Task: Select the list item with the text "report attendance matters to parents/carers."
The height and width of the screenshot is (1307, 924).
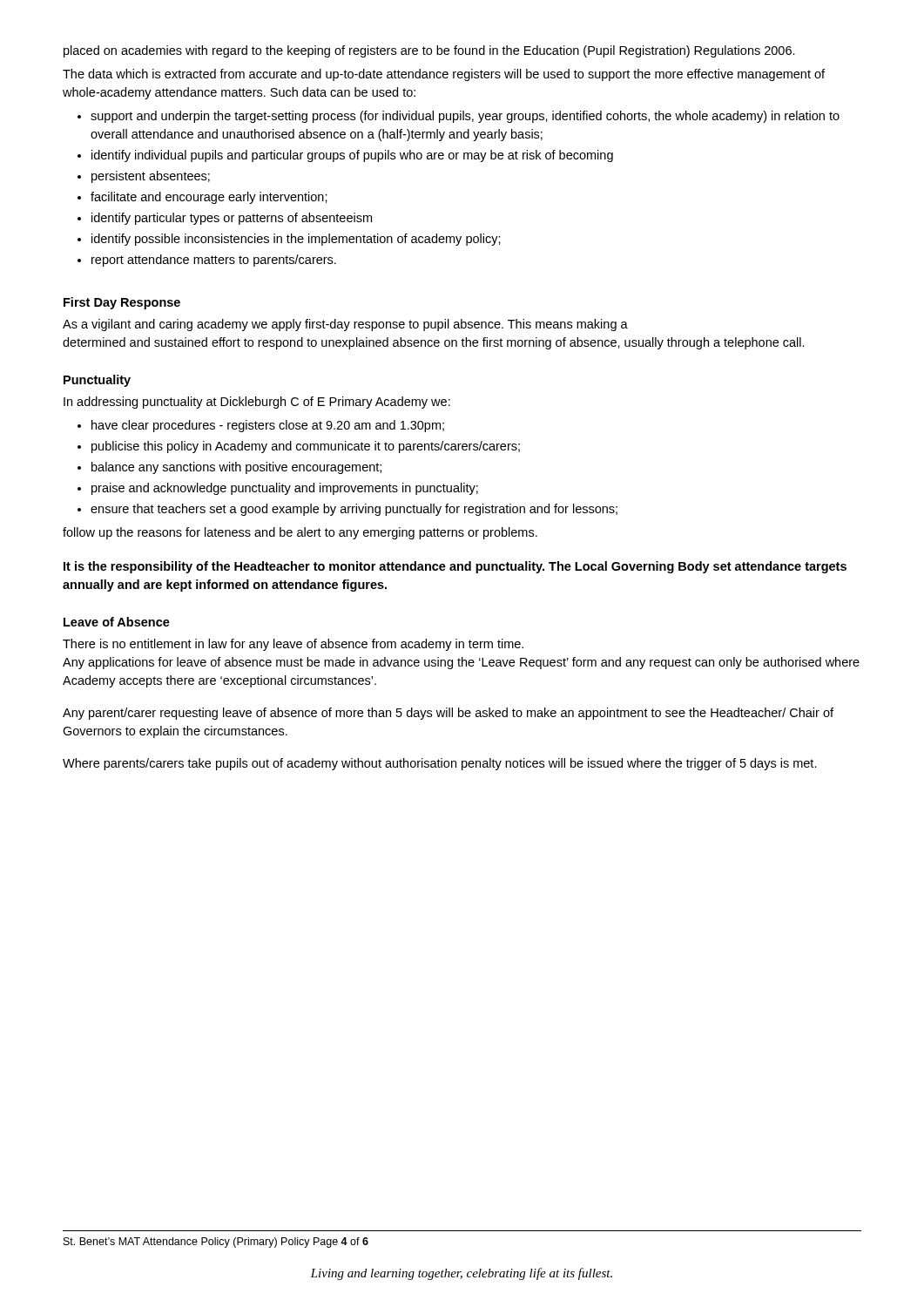Action: [x=214, y=260]
